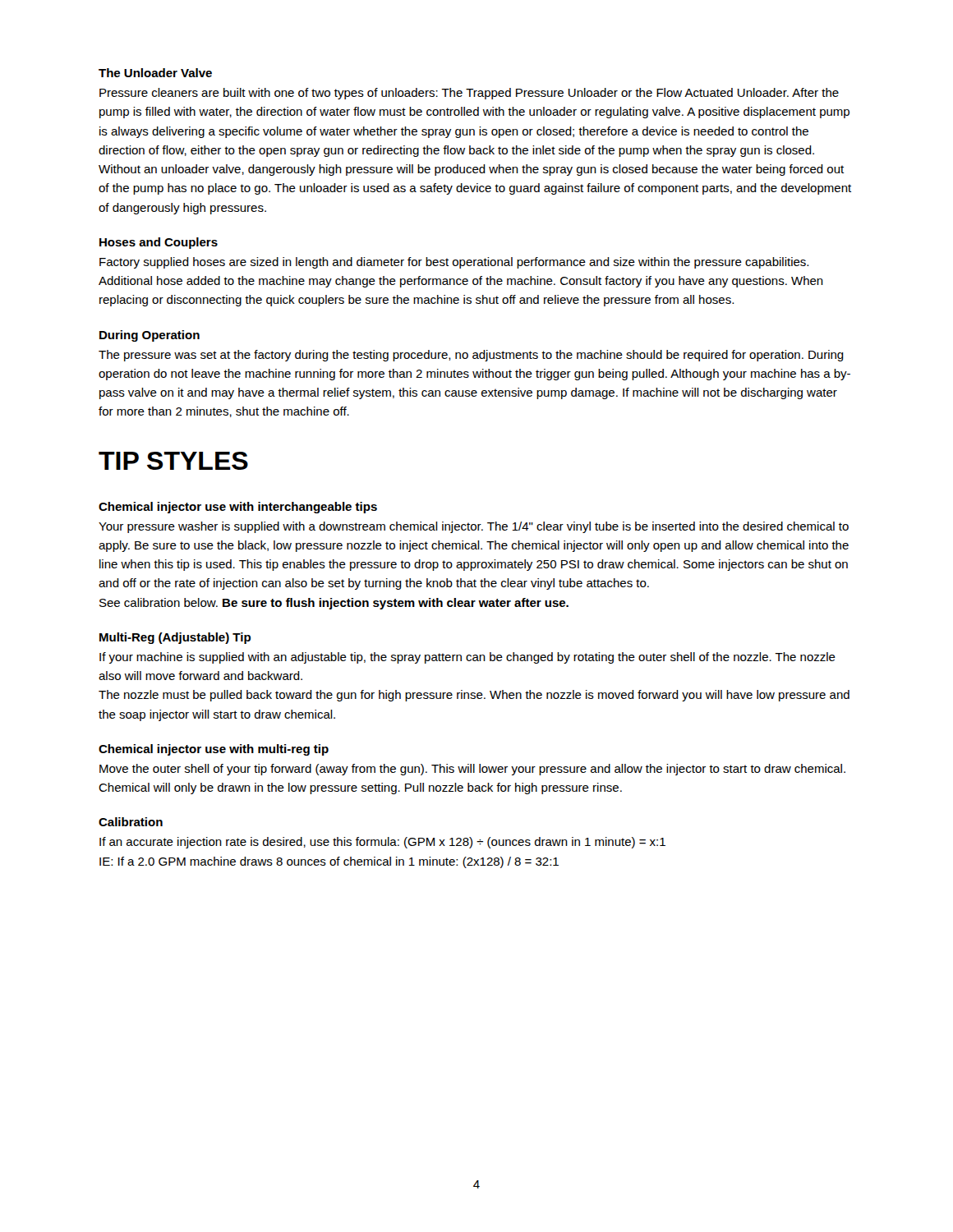The height and width of the screenshot is (1232, 953).
Task: Find the text starting "Multi-Reg (Adjustable) Tip"
Action: click(175, 637)
